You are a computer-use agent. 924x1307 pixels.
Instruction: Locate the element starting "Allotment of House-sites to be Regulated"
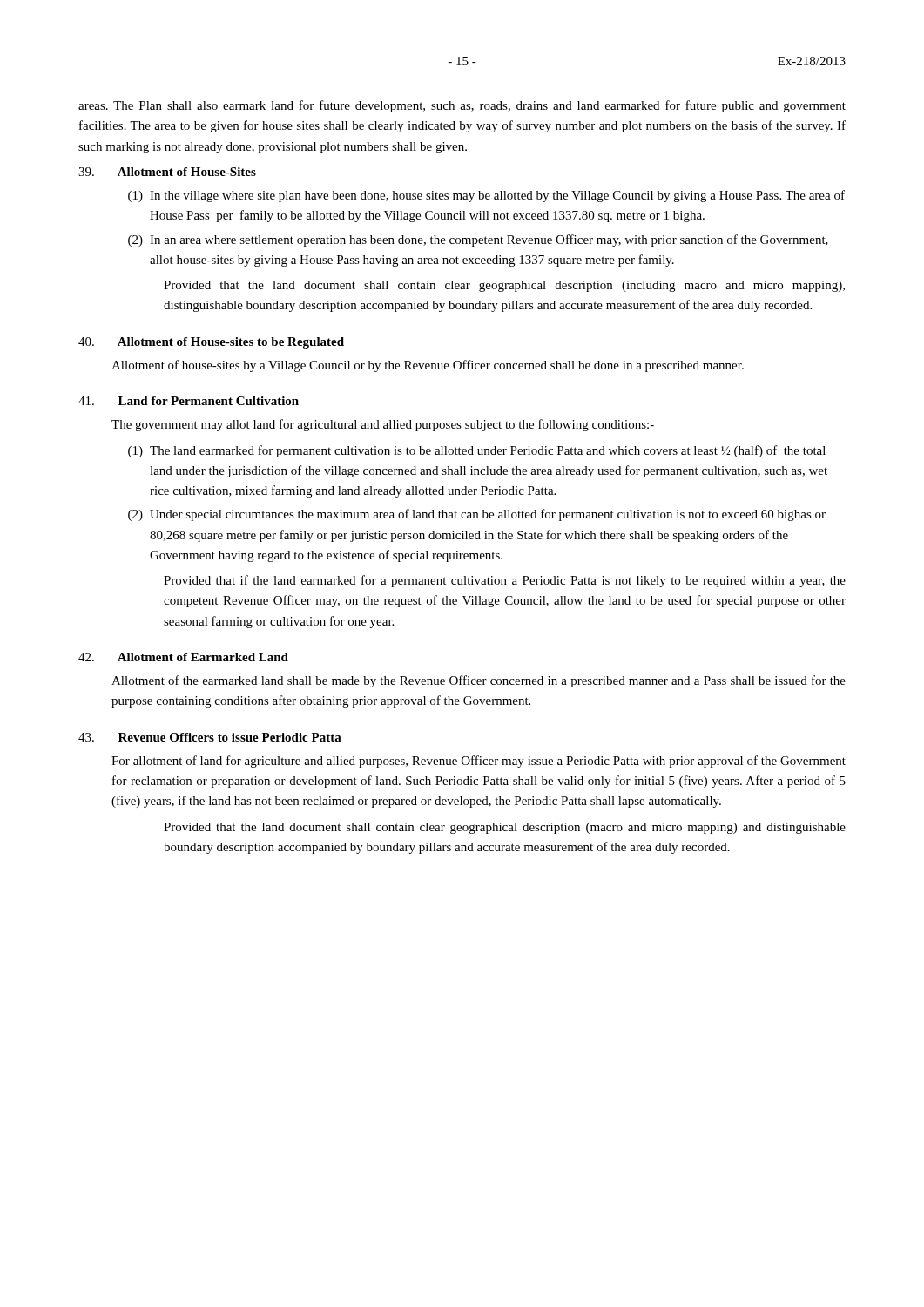point(228,341)
